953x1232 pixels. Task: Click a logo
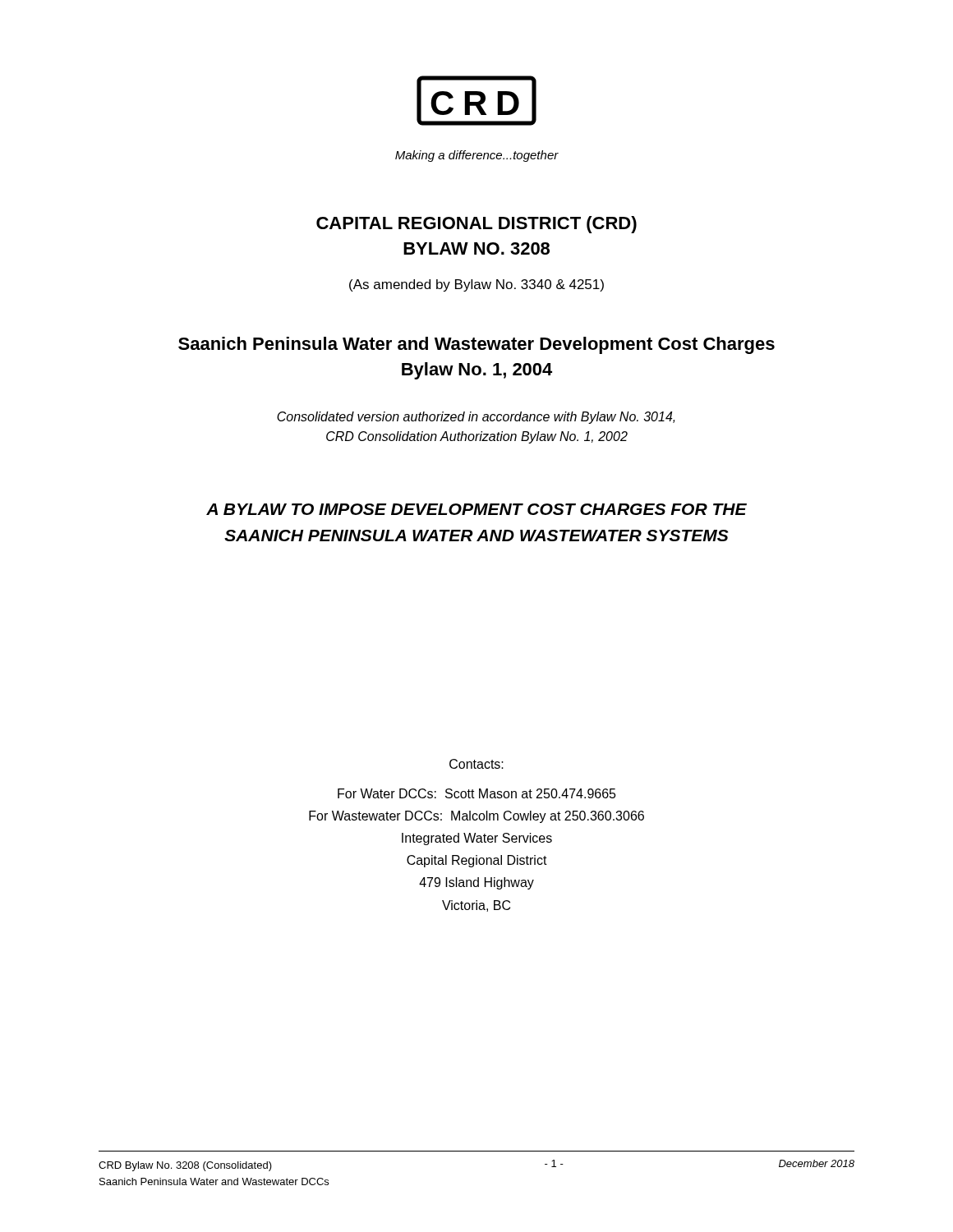[x=476, y=85]
